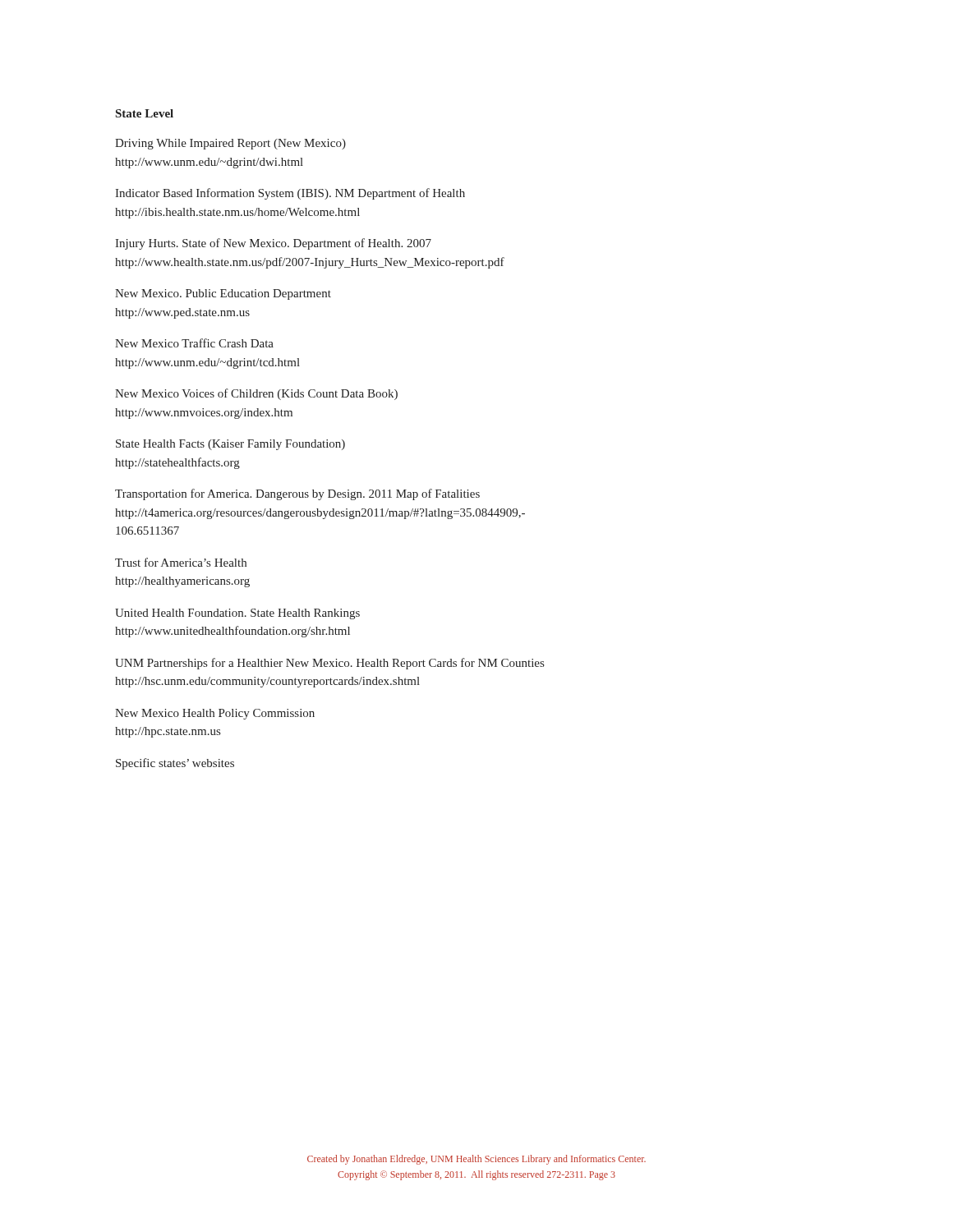Click on the element starting "UNM Partnerships for"
Image resolution: width=953 pixels, height=1232 pixels.
pos(330,672)
